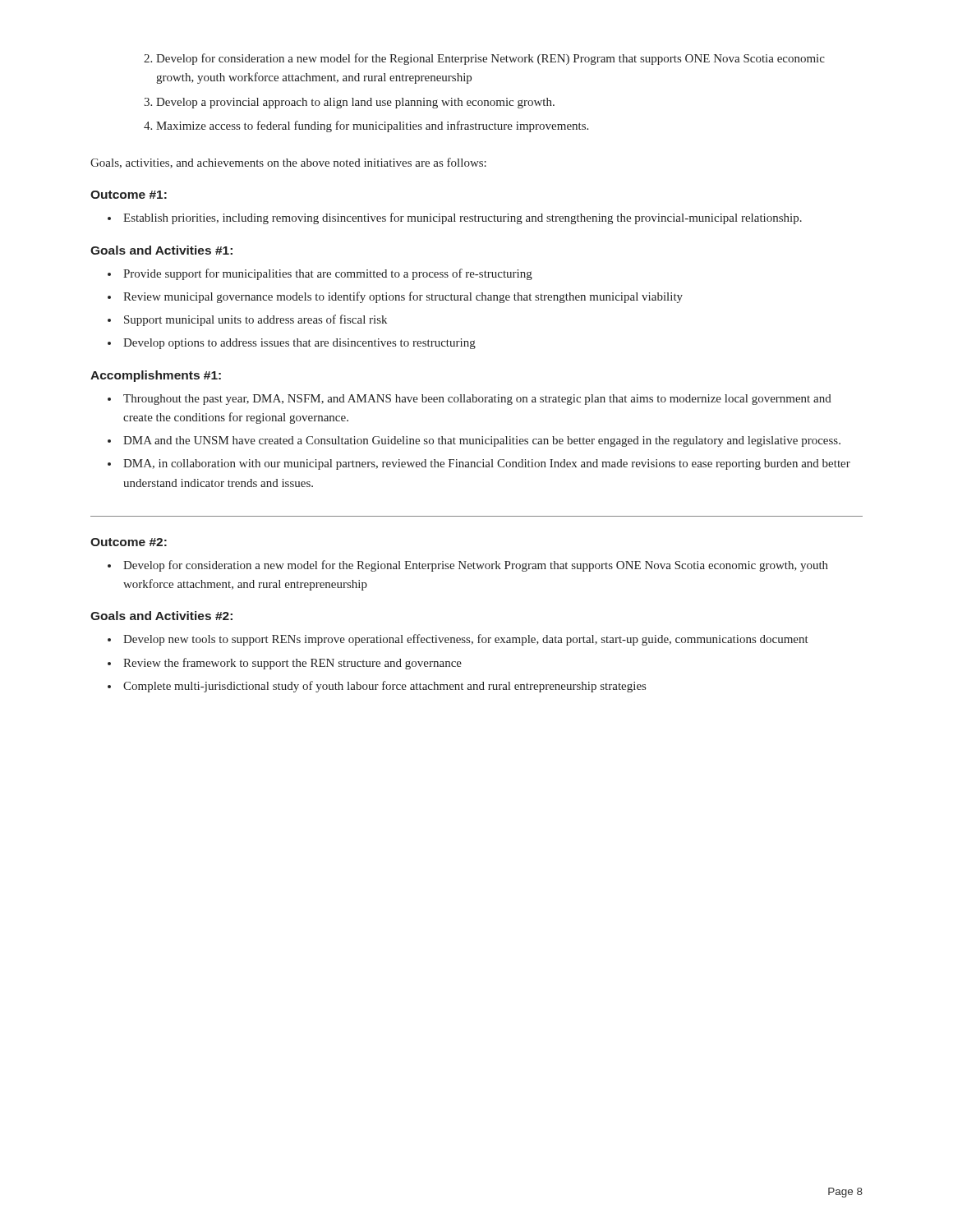Find the passage starting "Develop options to"
This screenshot has height=1232, width=953.
299,344
